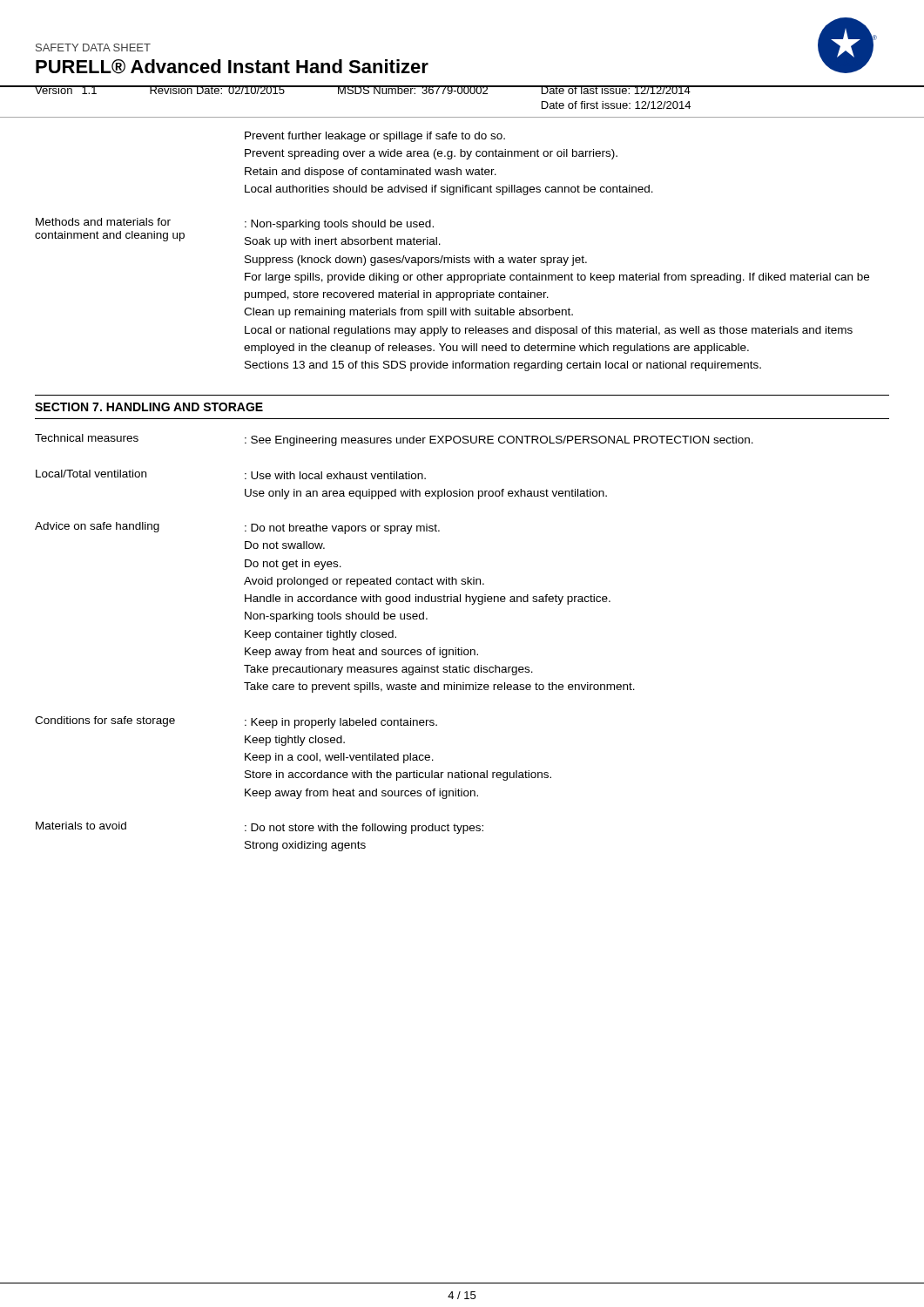
Task: Find the block on this page that starts ": Non-sparking tools should be used."
Action: click(557, 294)
